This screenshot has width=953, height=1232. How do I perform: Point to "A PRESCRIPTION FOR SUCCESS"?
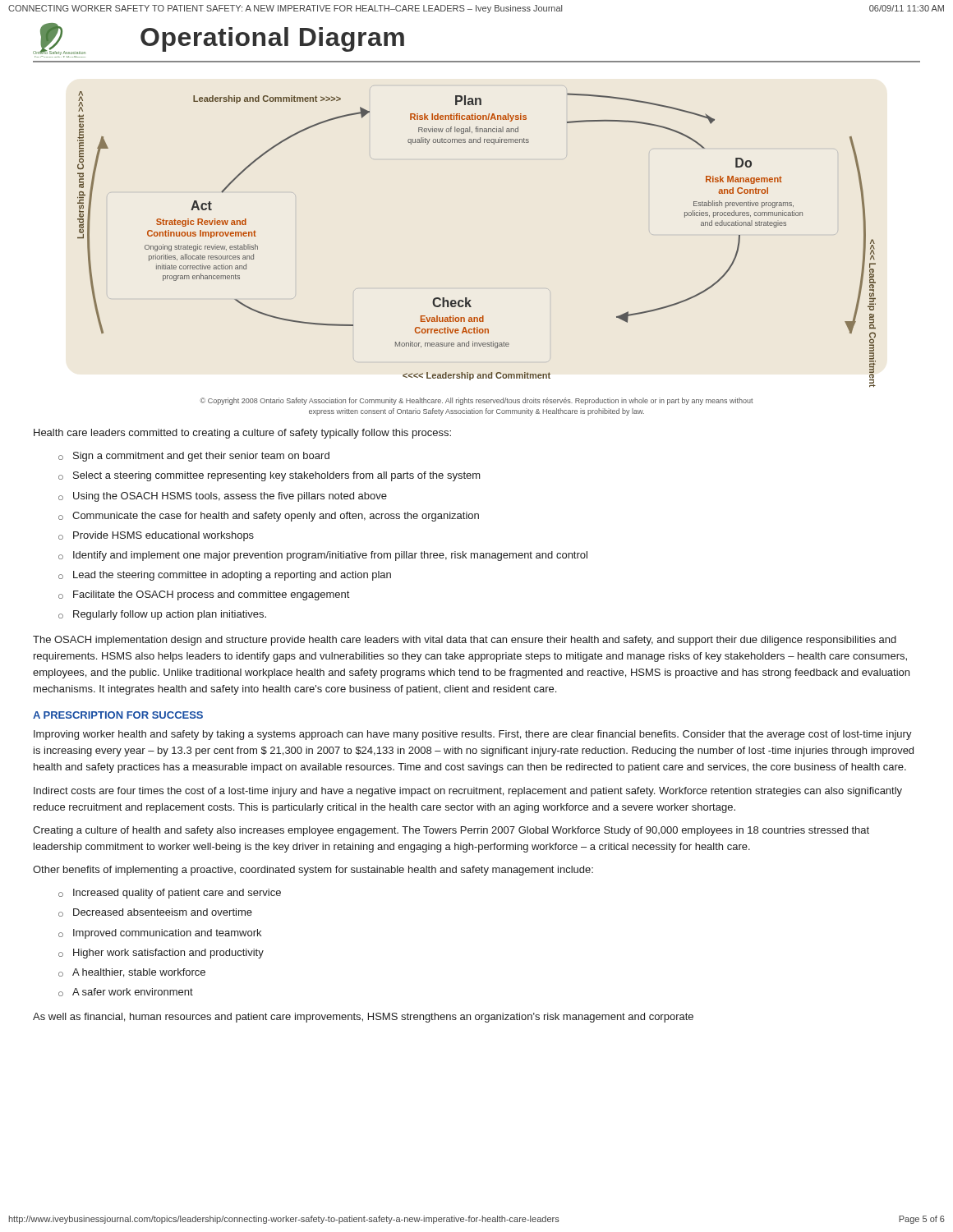tap(118, 715)
